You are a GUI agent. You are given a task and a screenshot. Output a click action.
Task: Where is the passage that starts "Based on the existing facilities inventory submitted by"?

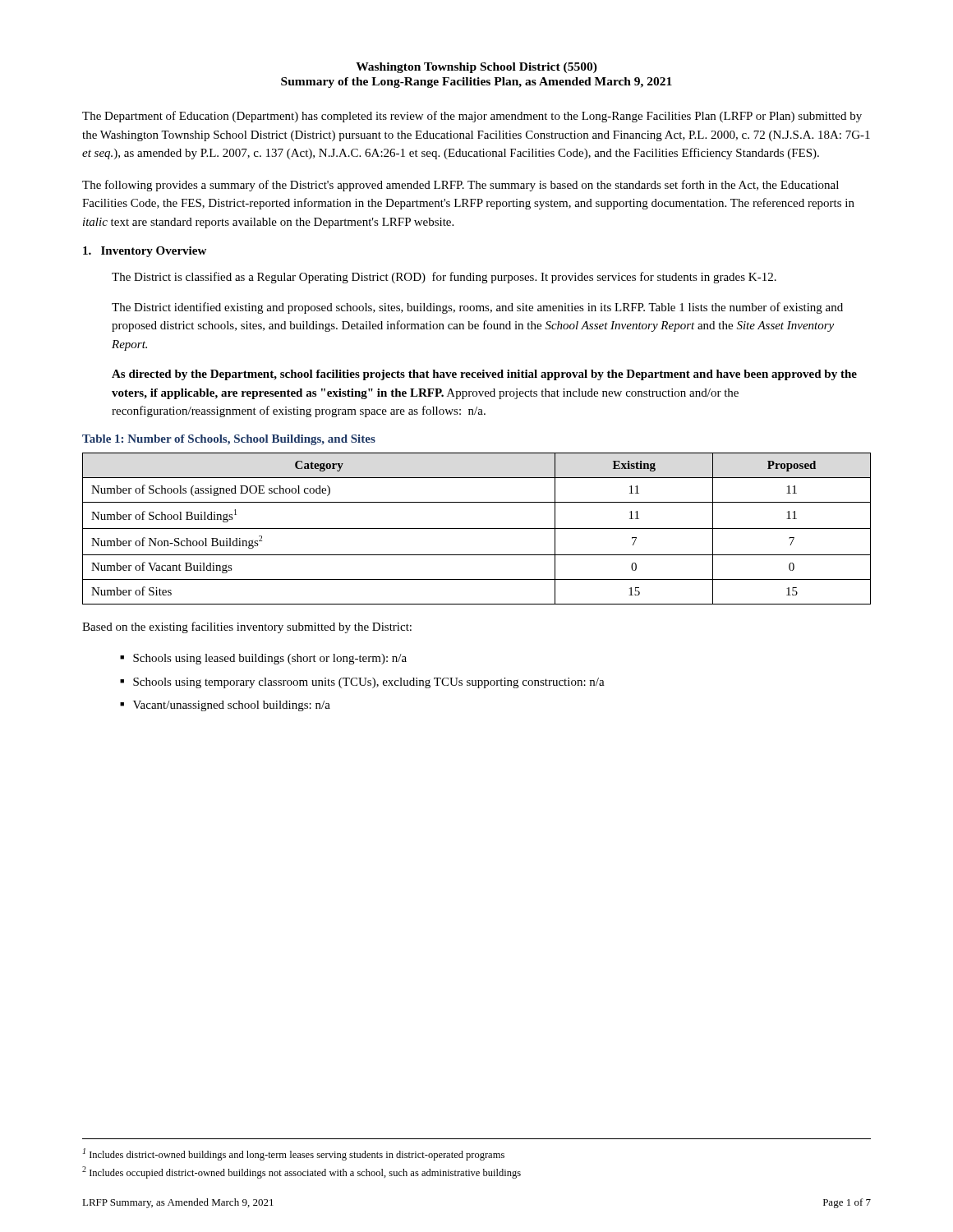(x=247, y=626)
